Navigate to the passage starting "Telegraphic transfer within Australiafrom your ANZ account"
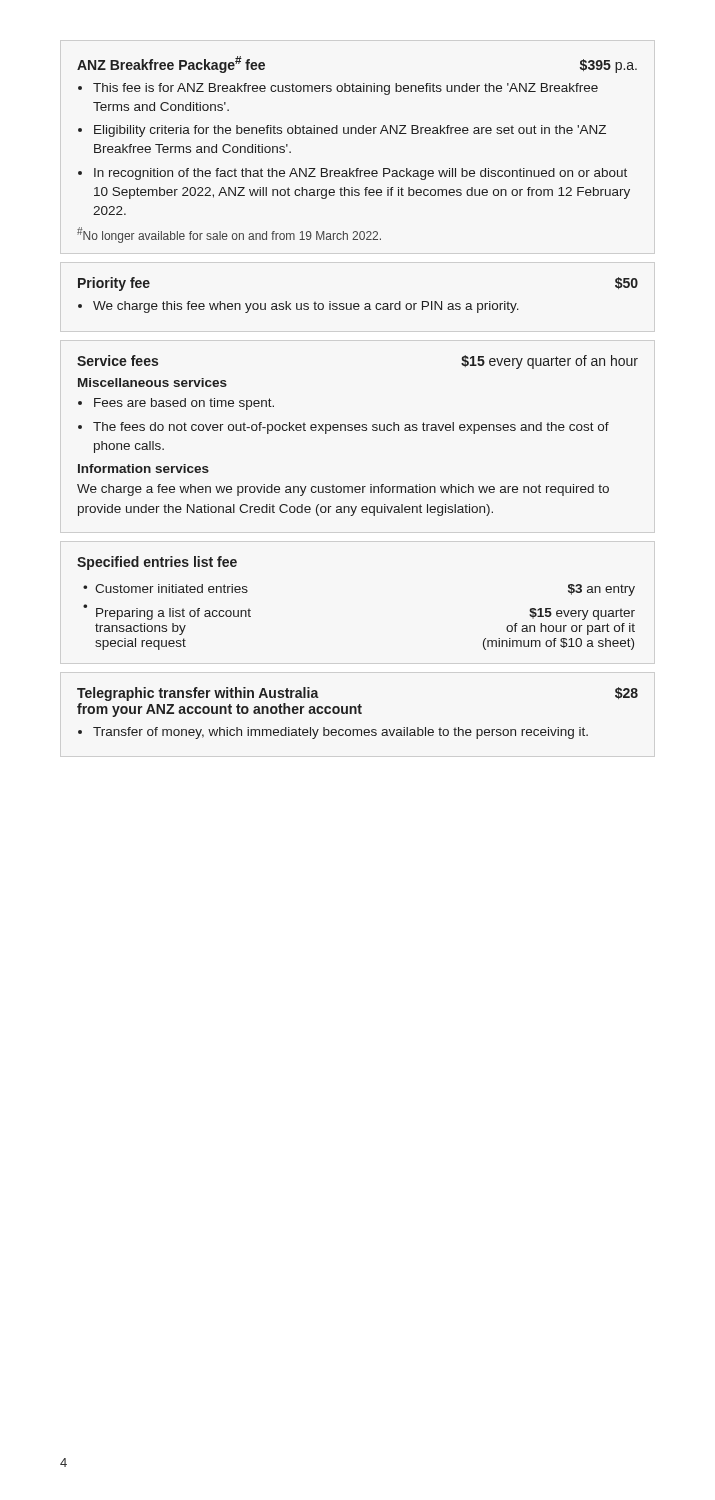 358,701
